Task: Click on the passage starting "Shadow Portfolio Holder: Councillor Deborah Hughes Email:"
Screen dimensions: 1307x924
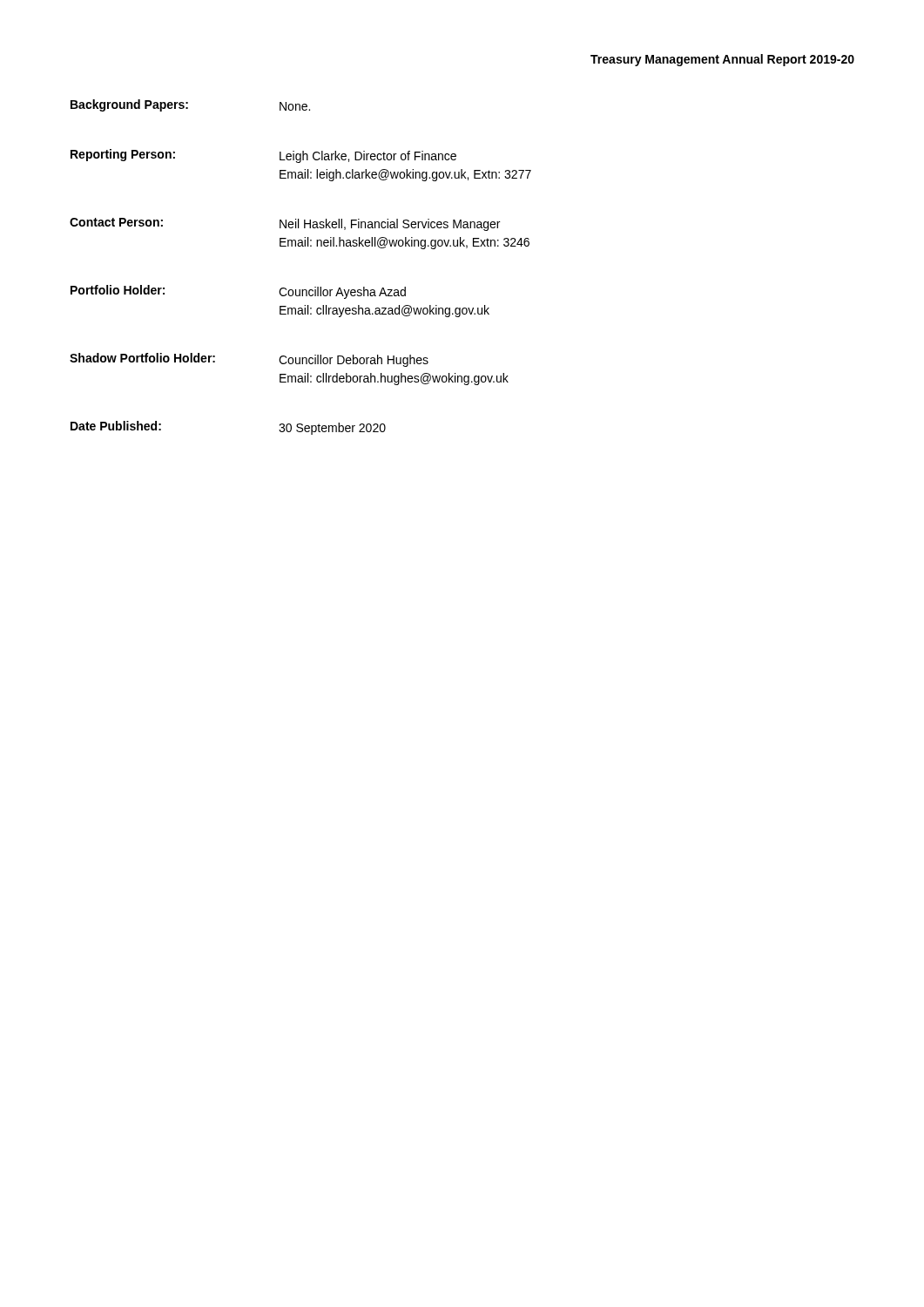Action: point(462,369)
